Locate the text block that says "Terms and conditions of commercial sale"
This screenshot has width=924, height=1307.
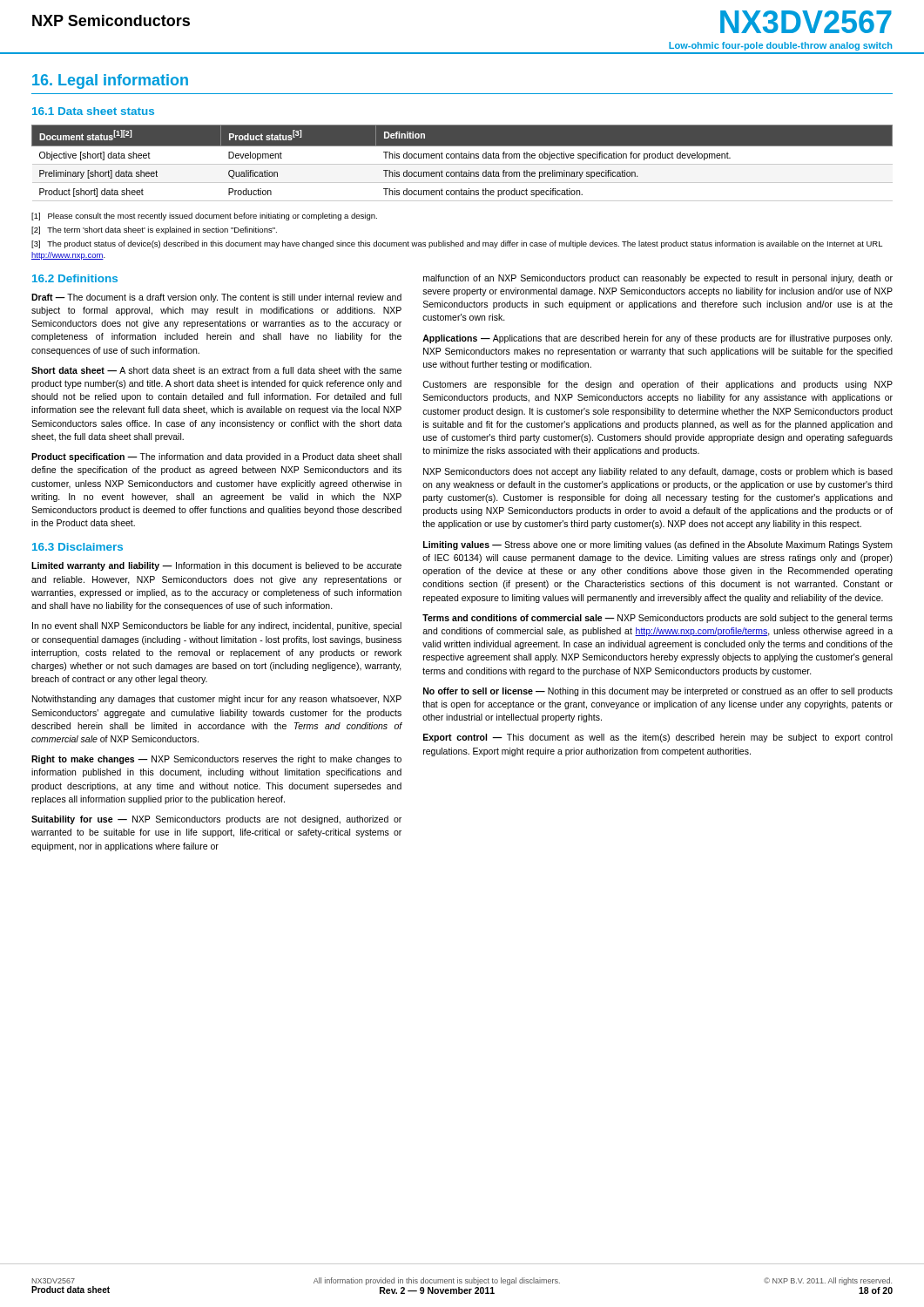[658, 644]
